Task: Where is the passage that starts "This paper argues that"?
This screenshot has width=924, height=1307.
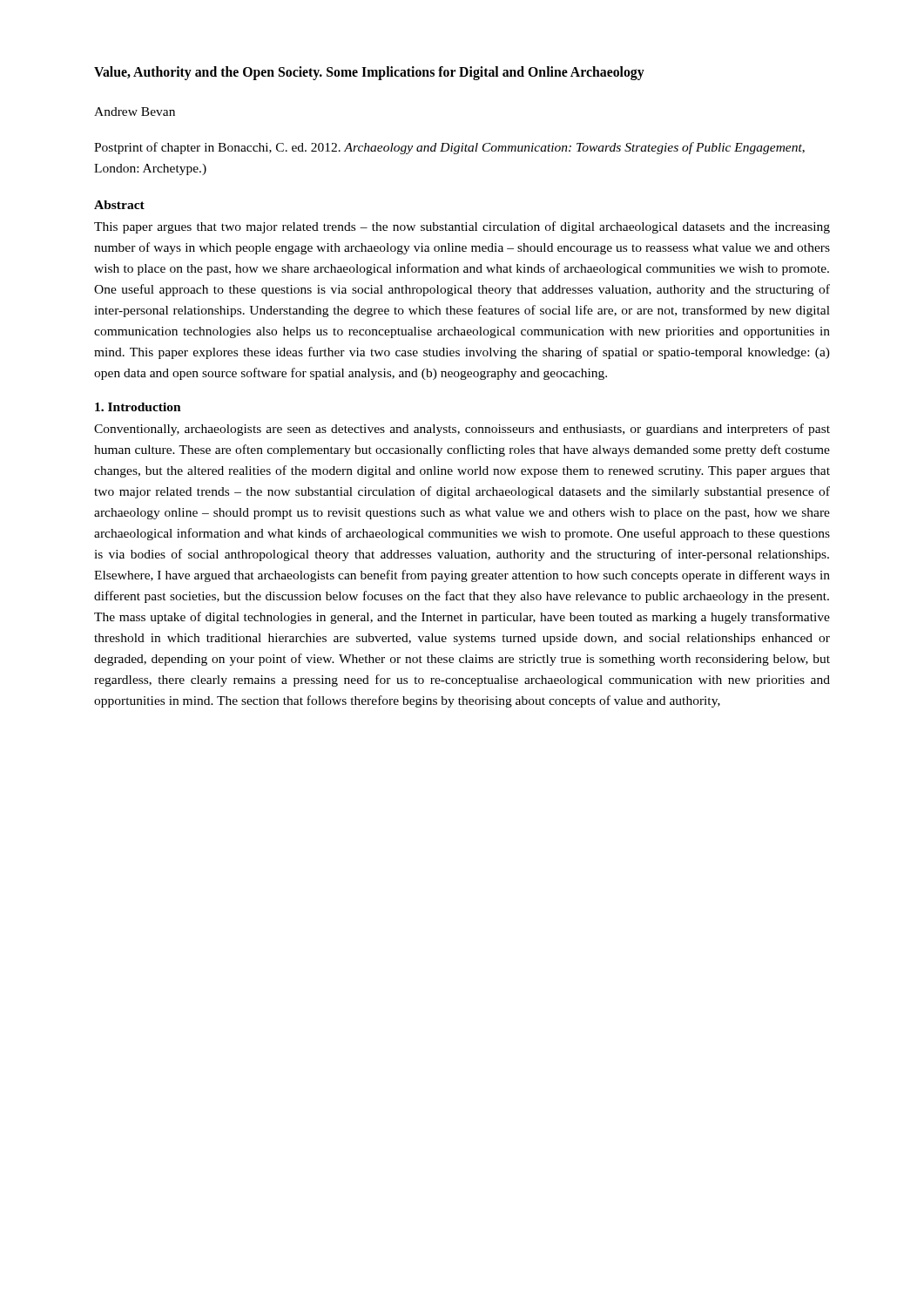Action: tap(462, 299)
